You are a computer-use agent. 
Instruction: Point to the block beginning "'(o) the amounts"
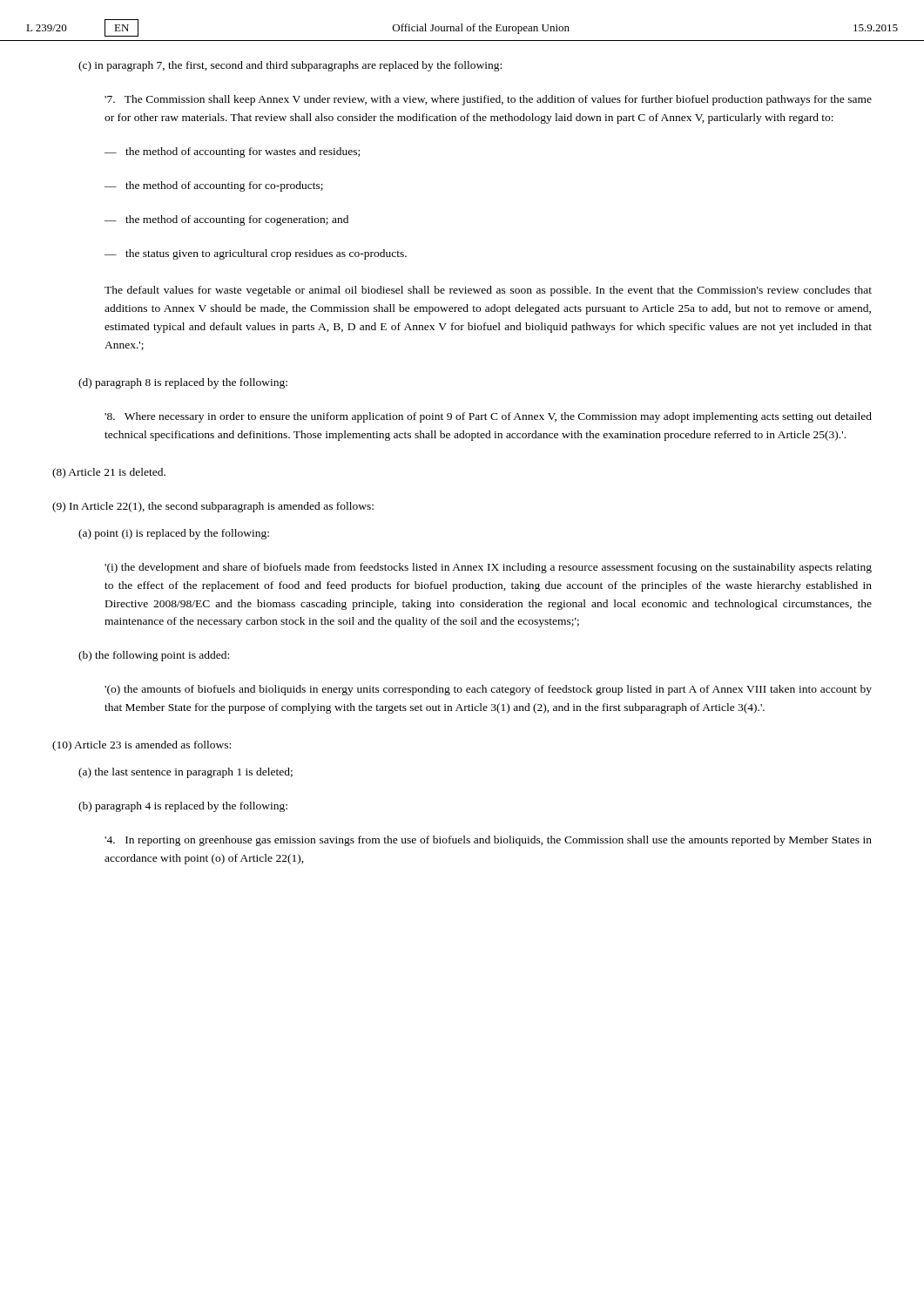[x=488, y=698]
